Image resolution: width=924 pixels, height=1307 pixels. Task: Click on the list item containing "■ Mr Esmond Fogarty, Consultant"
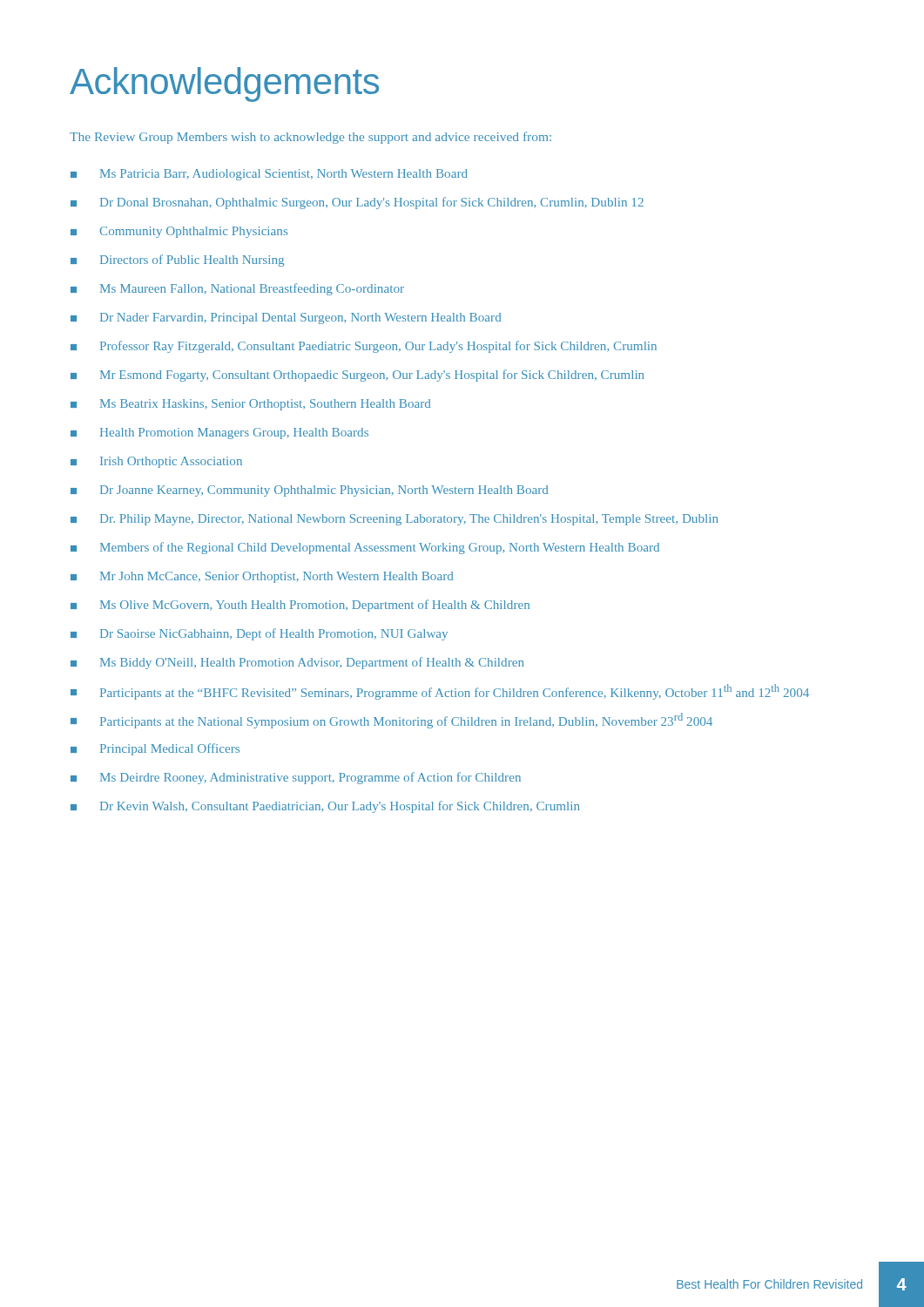tap(462, 375)
